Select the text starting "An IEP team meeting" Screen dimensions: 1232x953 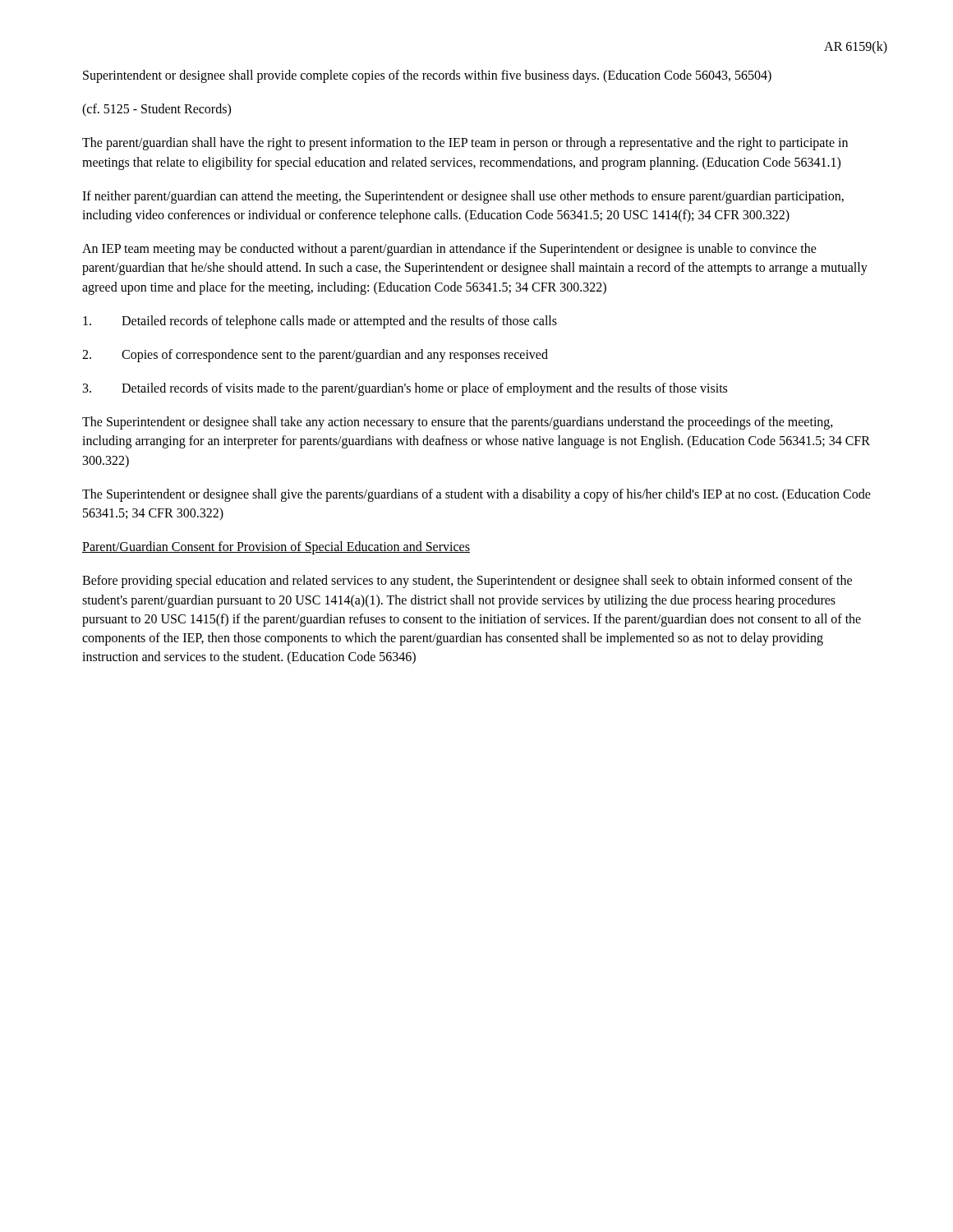coord(475,268)
